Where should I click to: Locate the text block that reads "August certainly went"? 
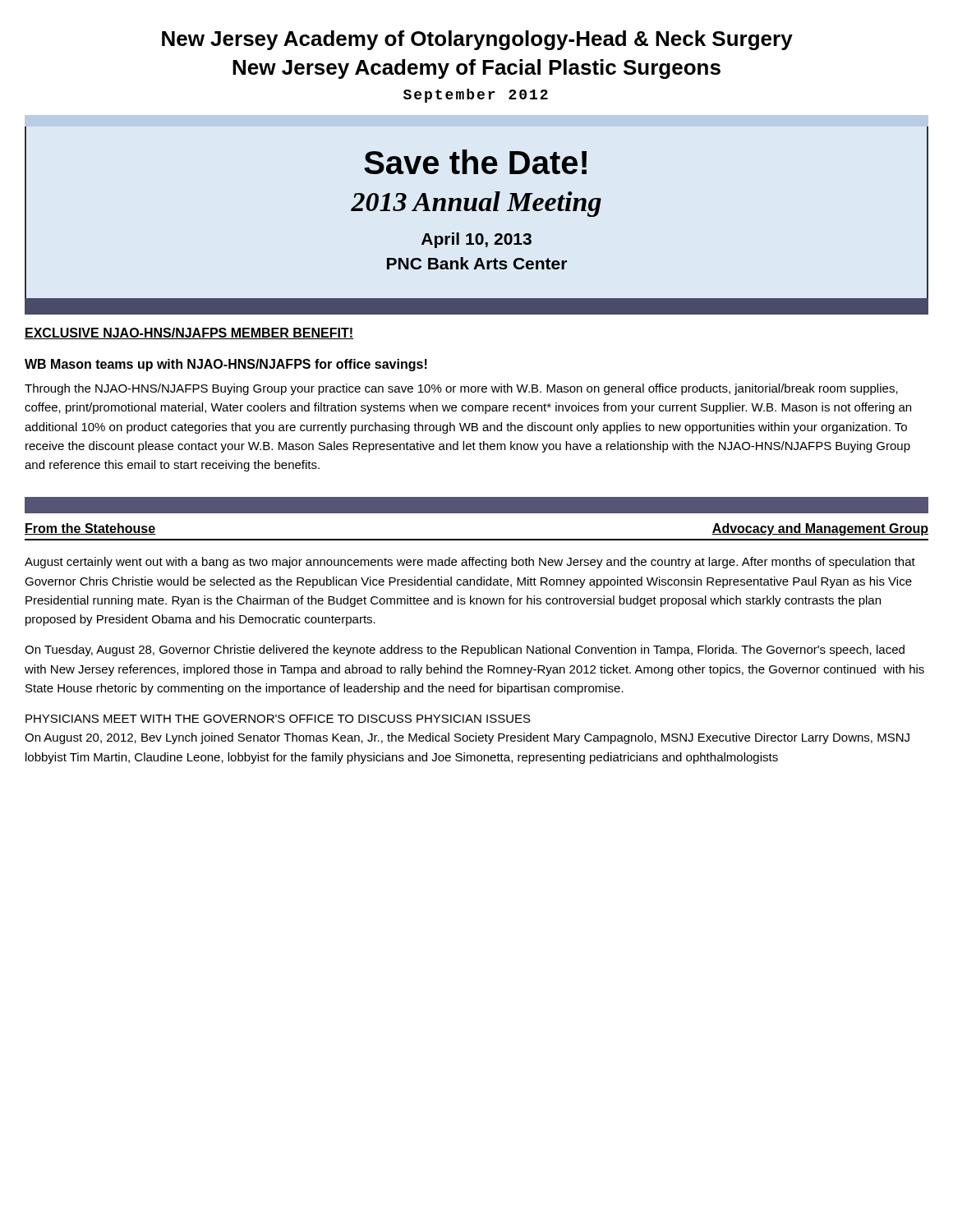pyautogui.click(x=470, y=590)
